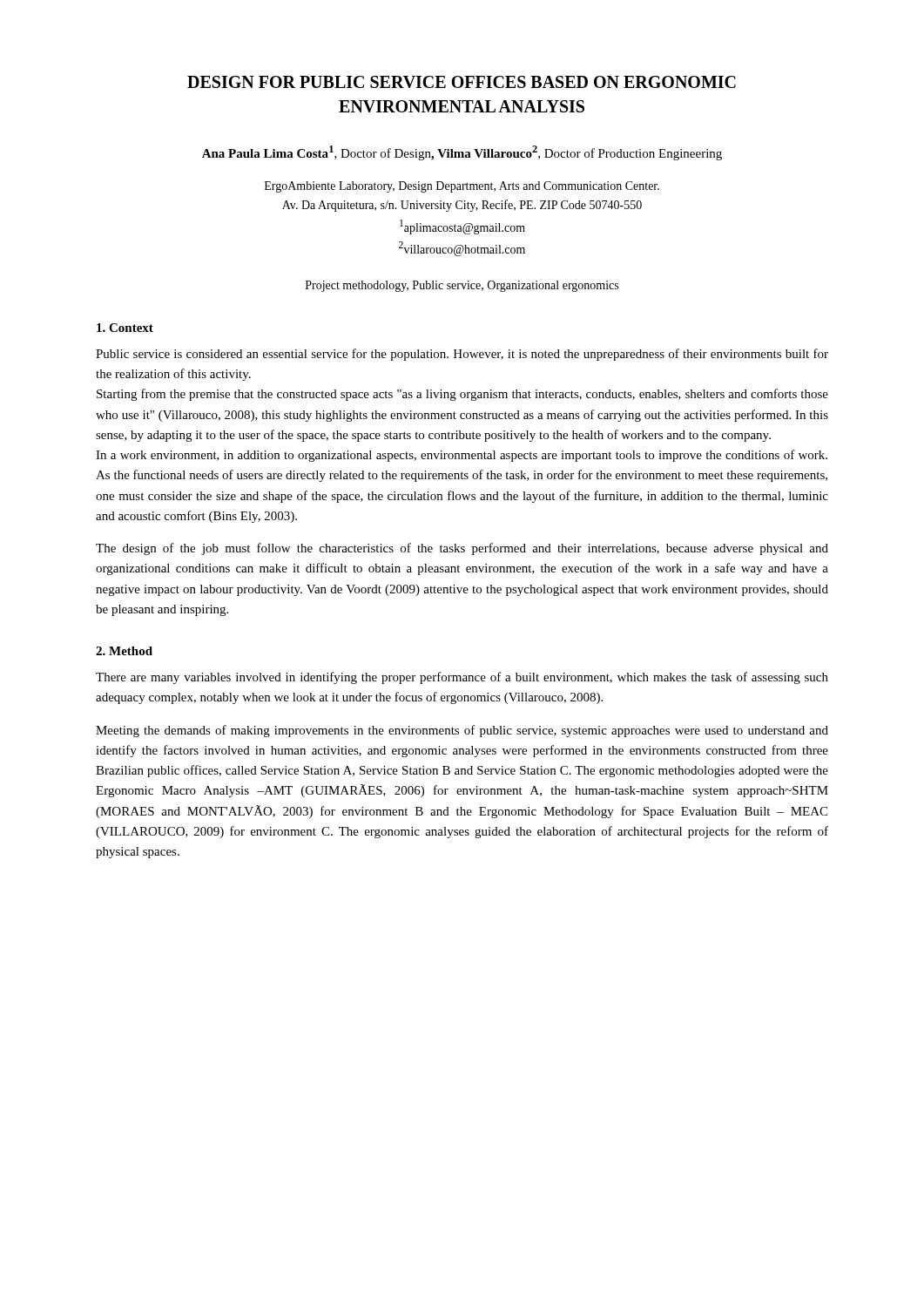924x1307 pixels.
Task: Navigate to the element starting "Ana Paula Lima"
Action: (462, 152)
